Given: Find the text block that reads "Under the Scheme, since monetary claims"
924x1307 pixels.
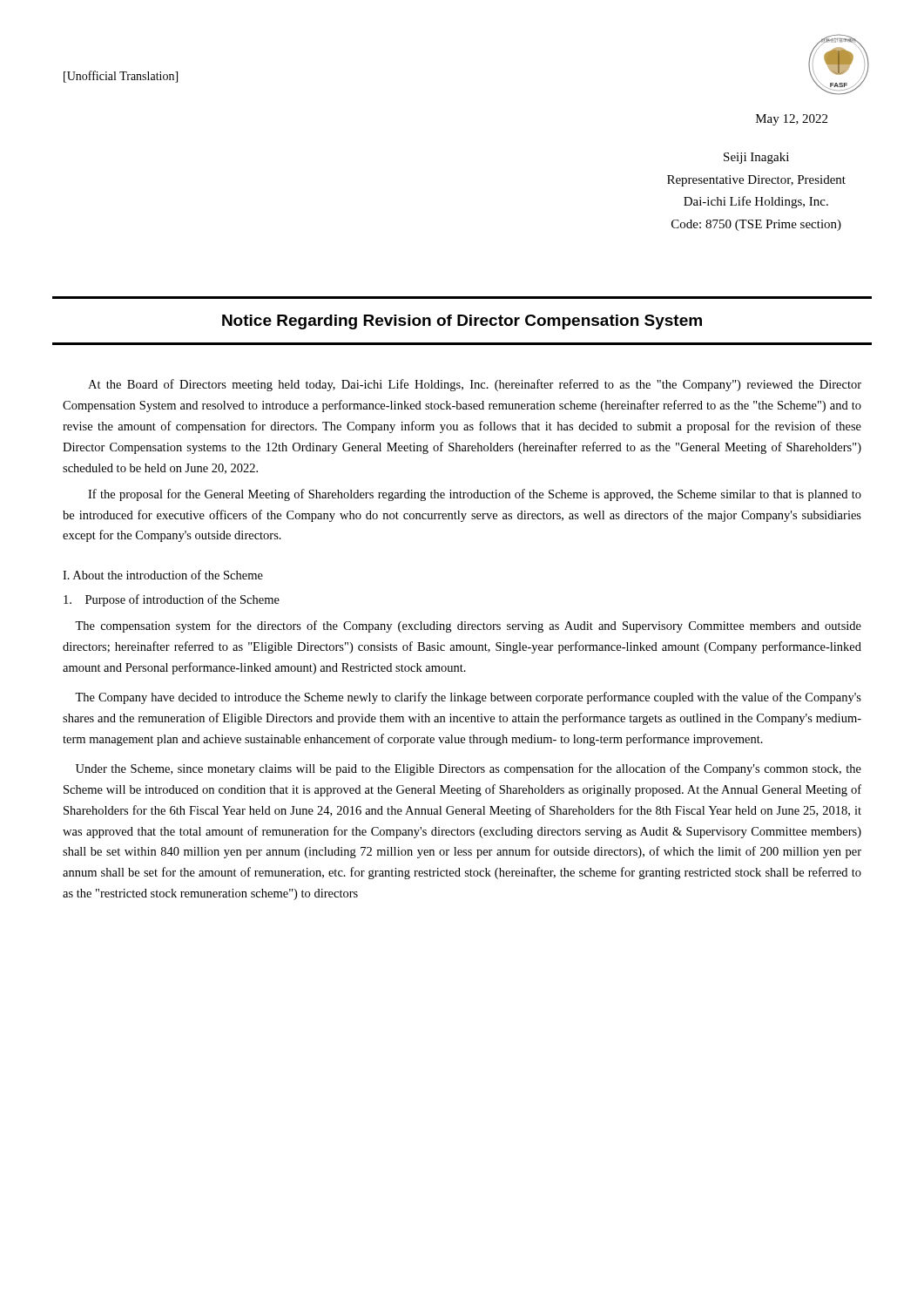Looking at the screenshot, I should pyautogui.click(x=462, y=831).
